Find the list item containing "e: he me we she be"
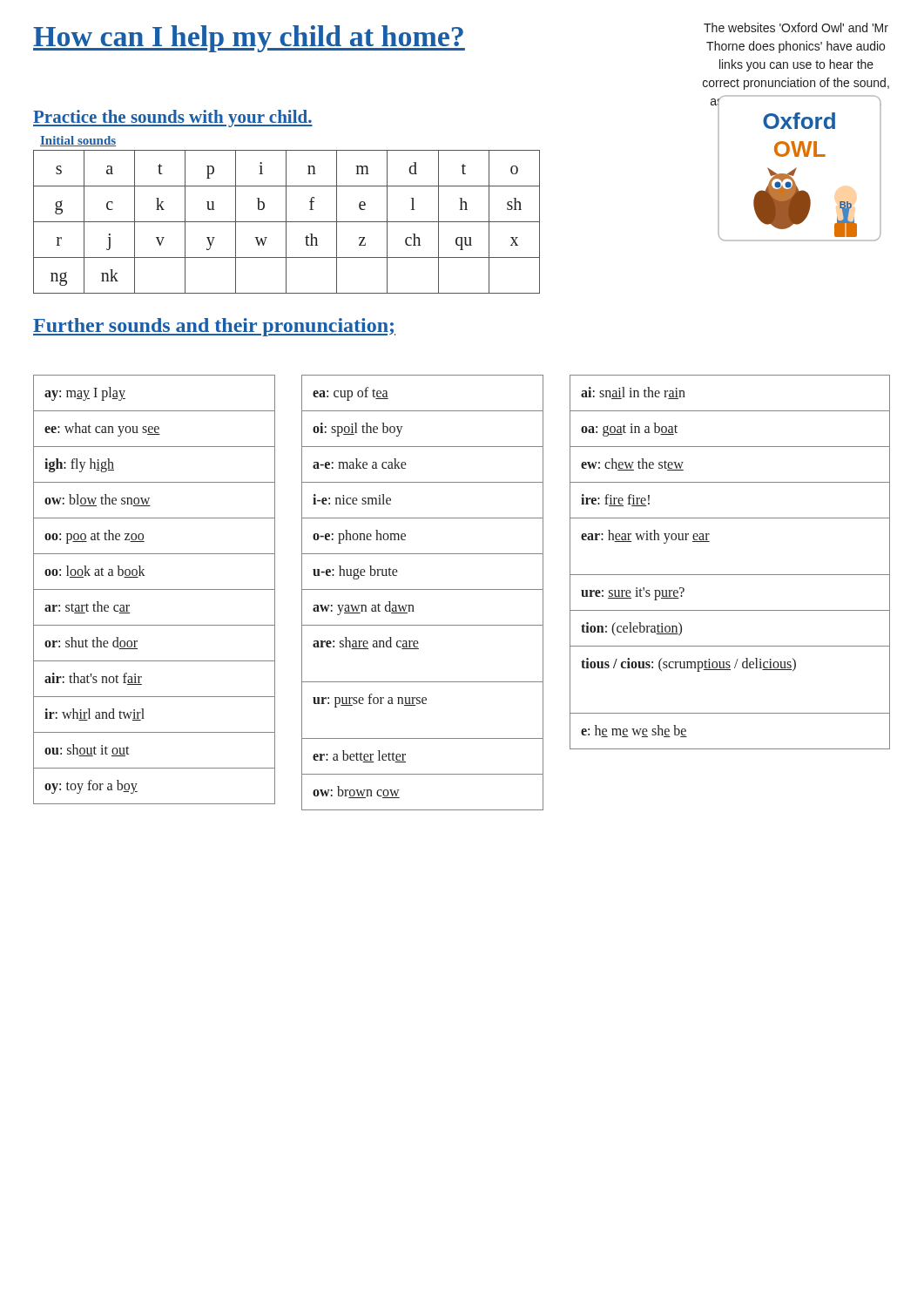 point(634,731)
